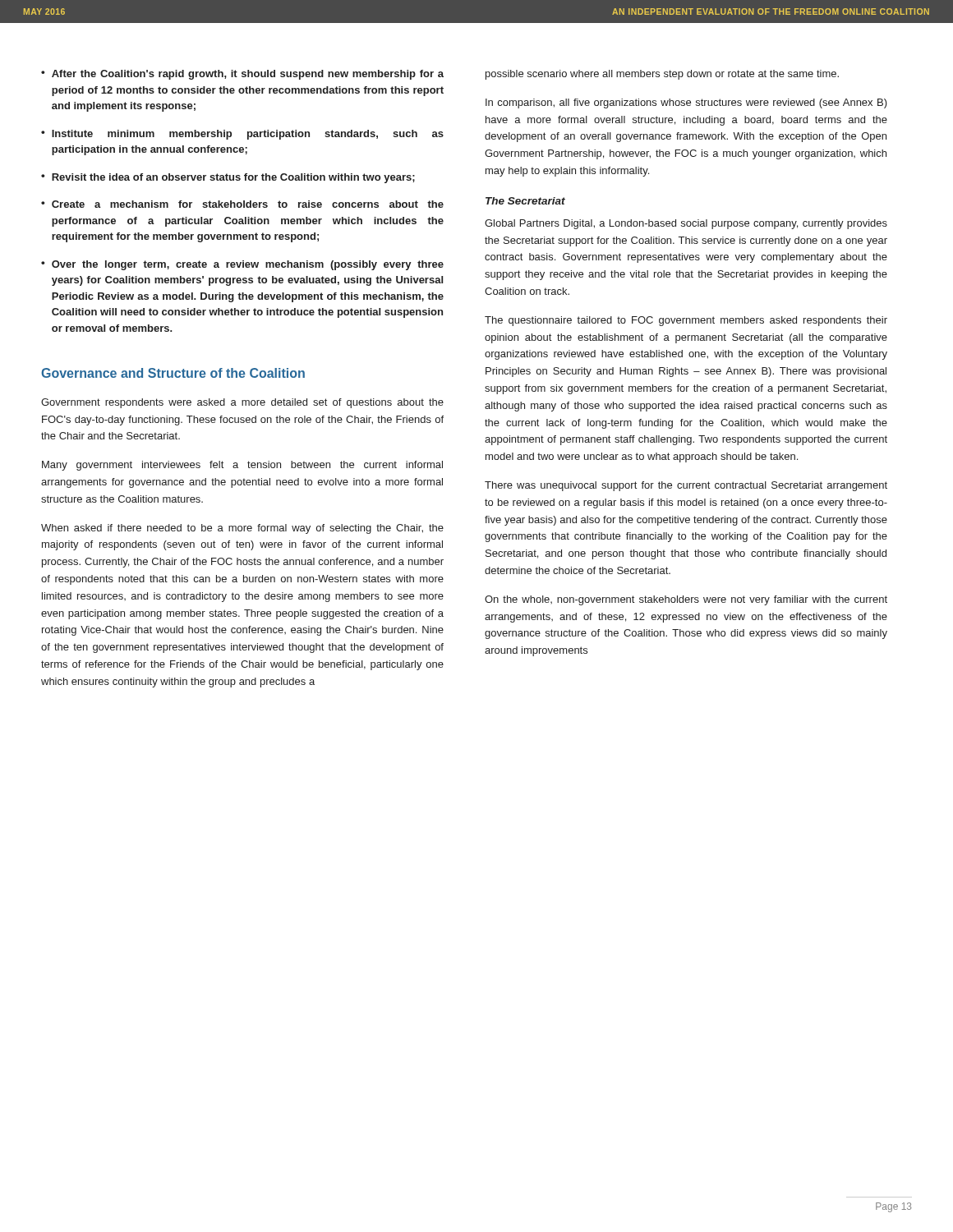Where is the passage that starts "Global Partners Digital, a London-based"?

[686, 257]
